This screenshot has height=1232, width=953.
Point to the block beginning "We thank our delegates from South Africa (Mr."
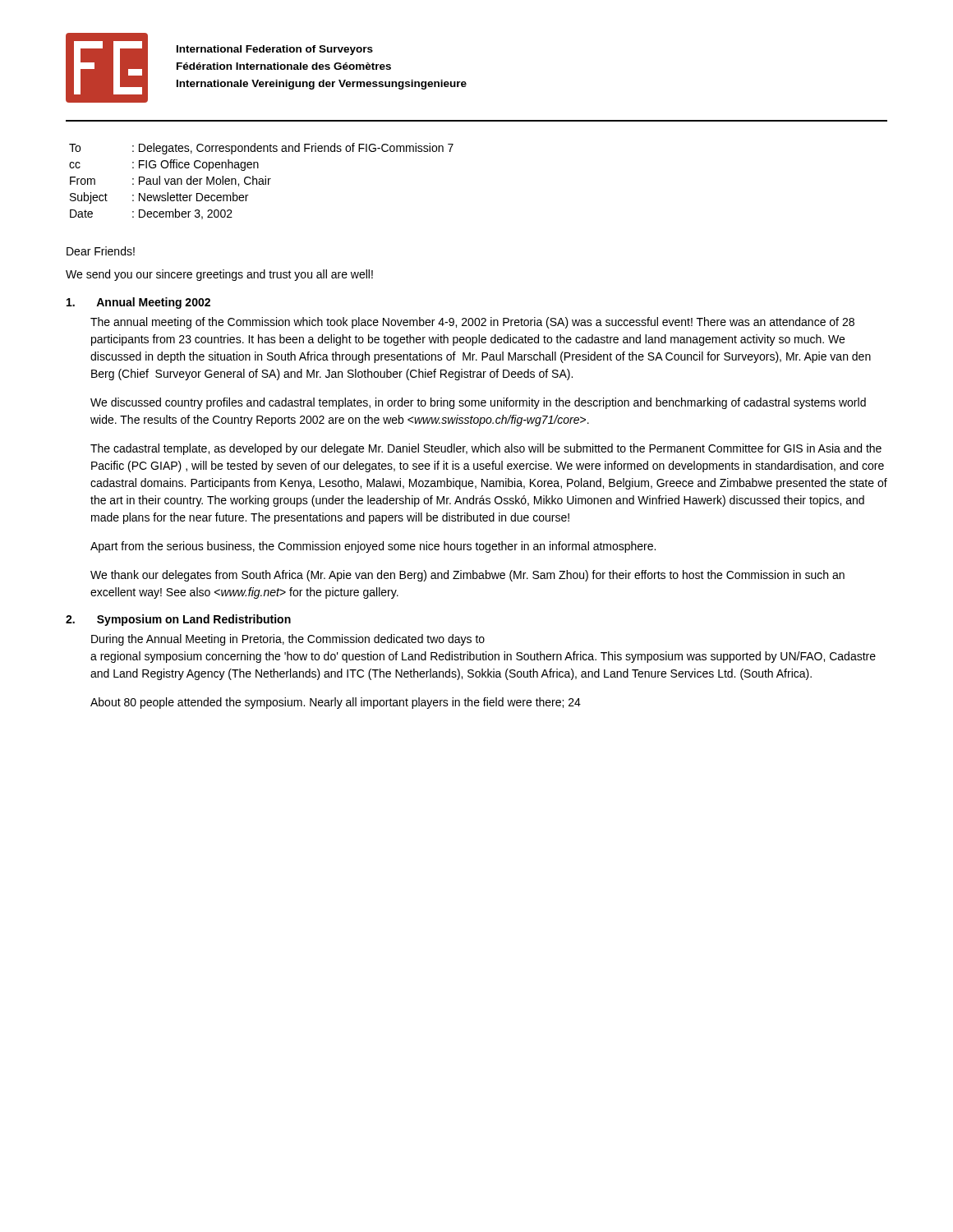(489, 584)
